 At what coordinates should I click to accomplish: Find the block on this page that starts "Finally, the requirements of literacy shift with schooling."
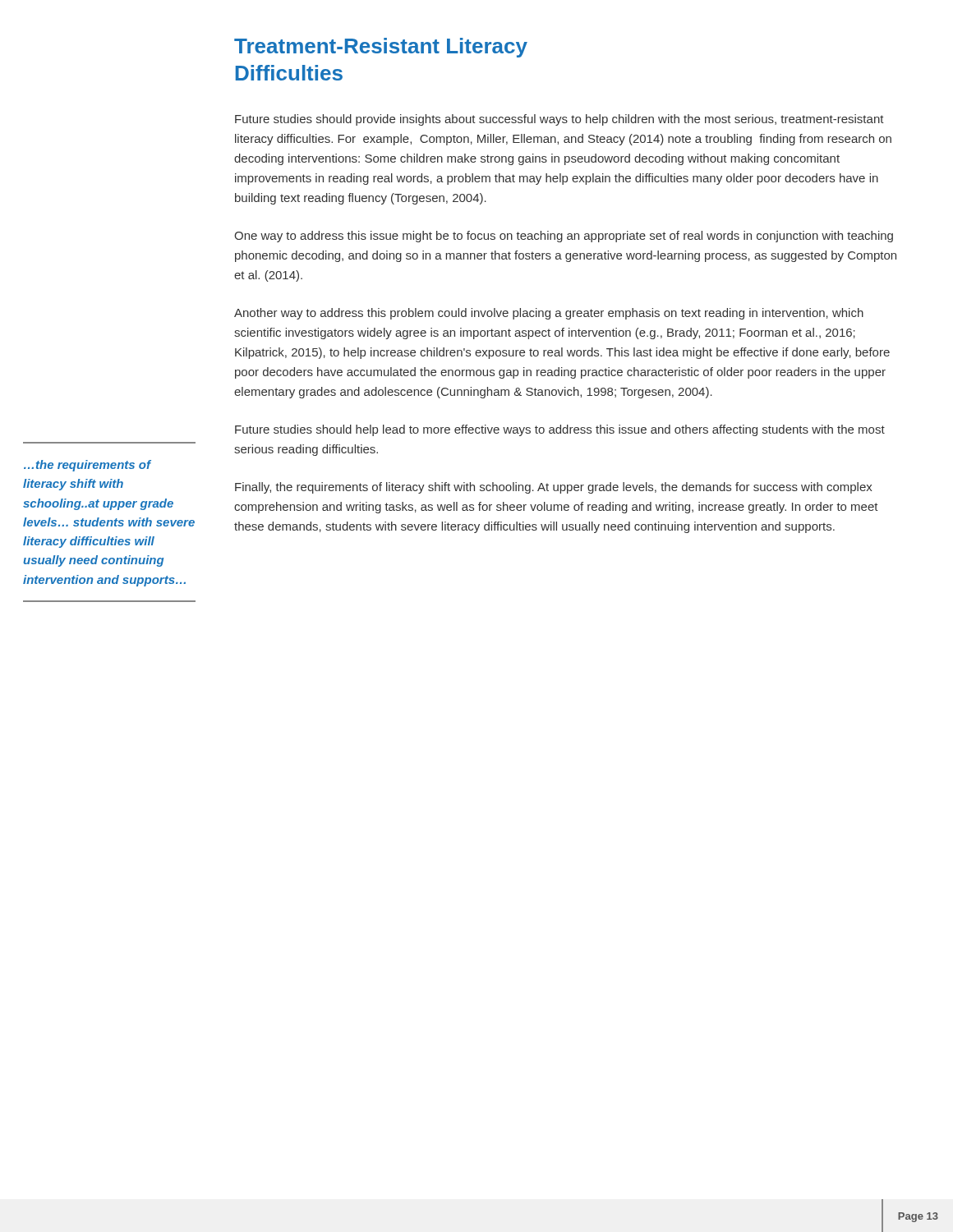point(571,507)
